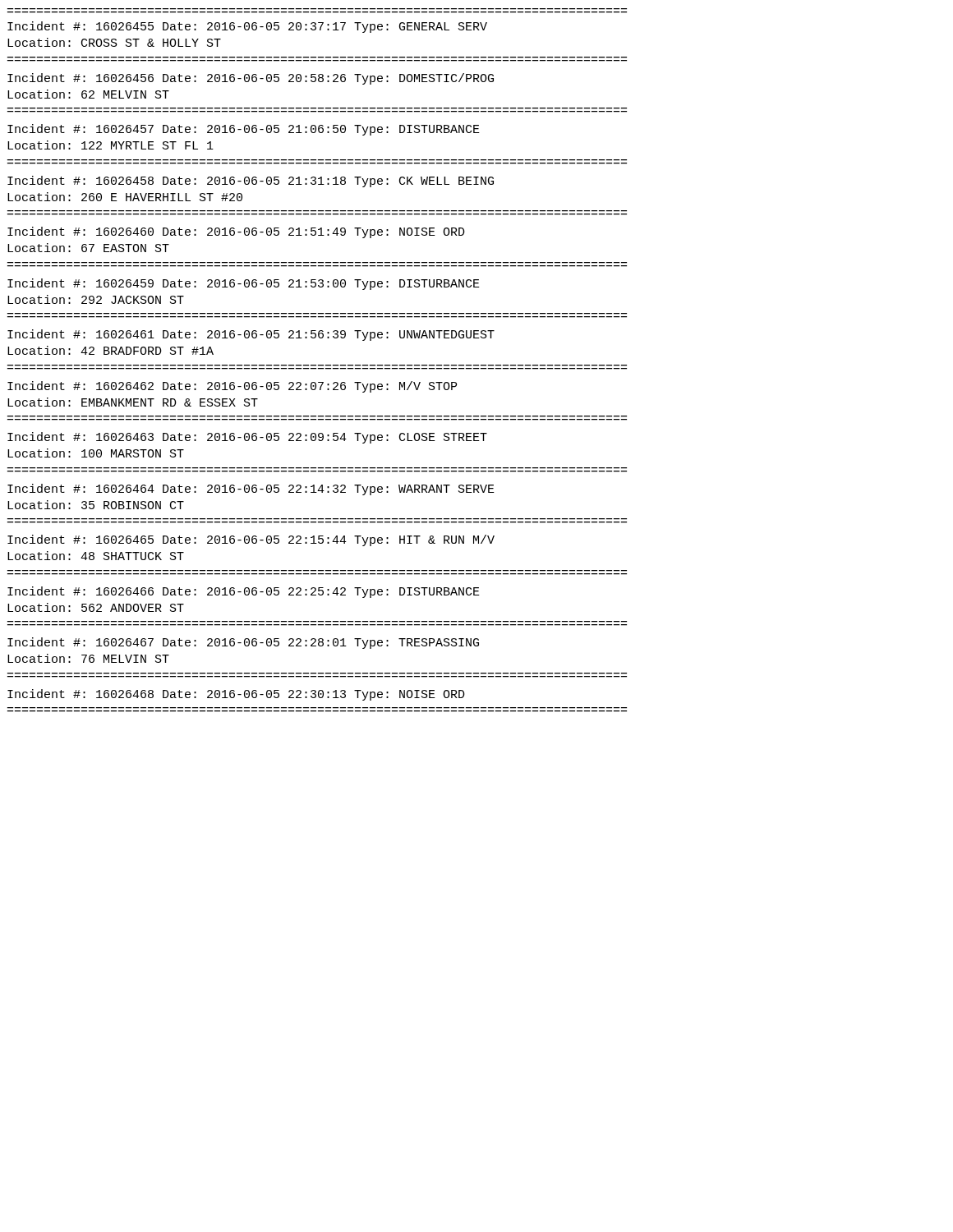Locate the list item containing "Incident #: 16026465 Date:"
Screen dimensions: 1232x953
(x=251, y=549)
